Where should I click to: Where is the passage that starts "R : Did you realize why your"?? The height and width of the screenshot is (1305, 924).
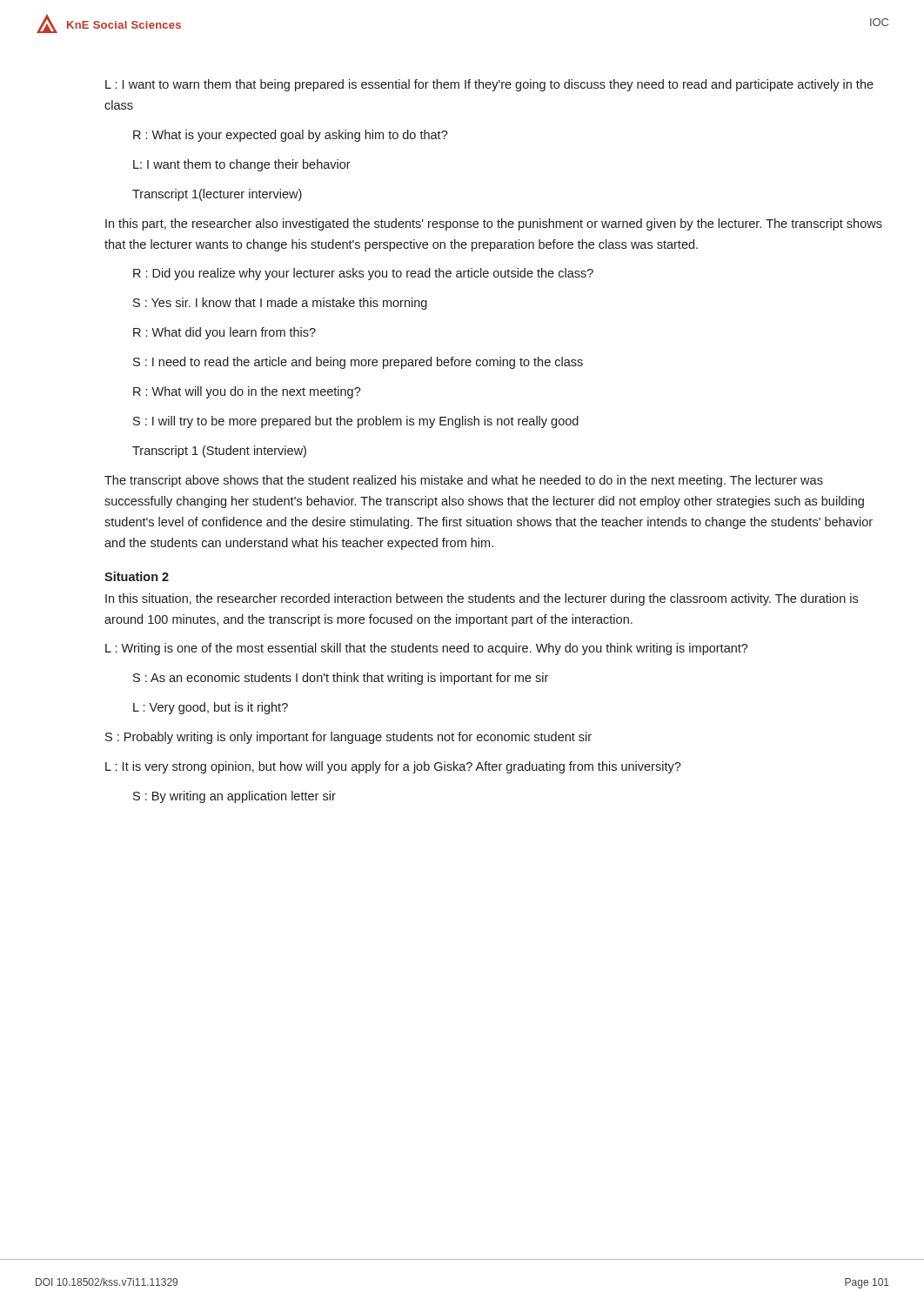point(363,274)
